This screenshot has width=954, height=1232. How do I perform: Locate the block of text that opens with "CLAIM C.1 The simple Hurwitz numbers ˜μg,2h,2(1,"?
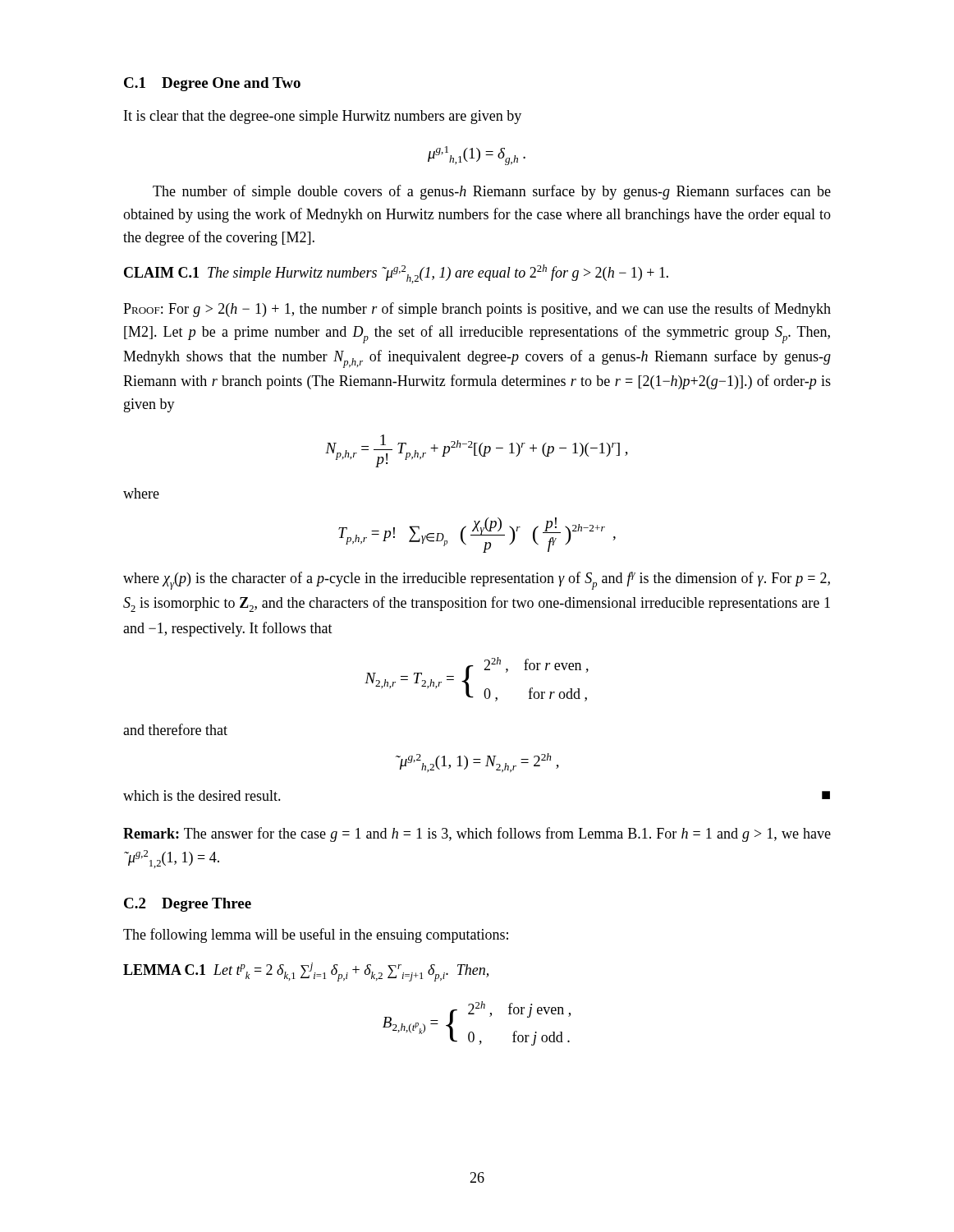pyautogui.click(x=396, y=273)
